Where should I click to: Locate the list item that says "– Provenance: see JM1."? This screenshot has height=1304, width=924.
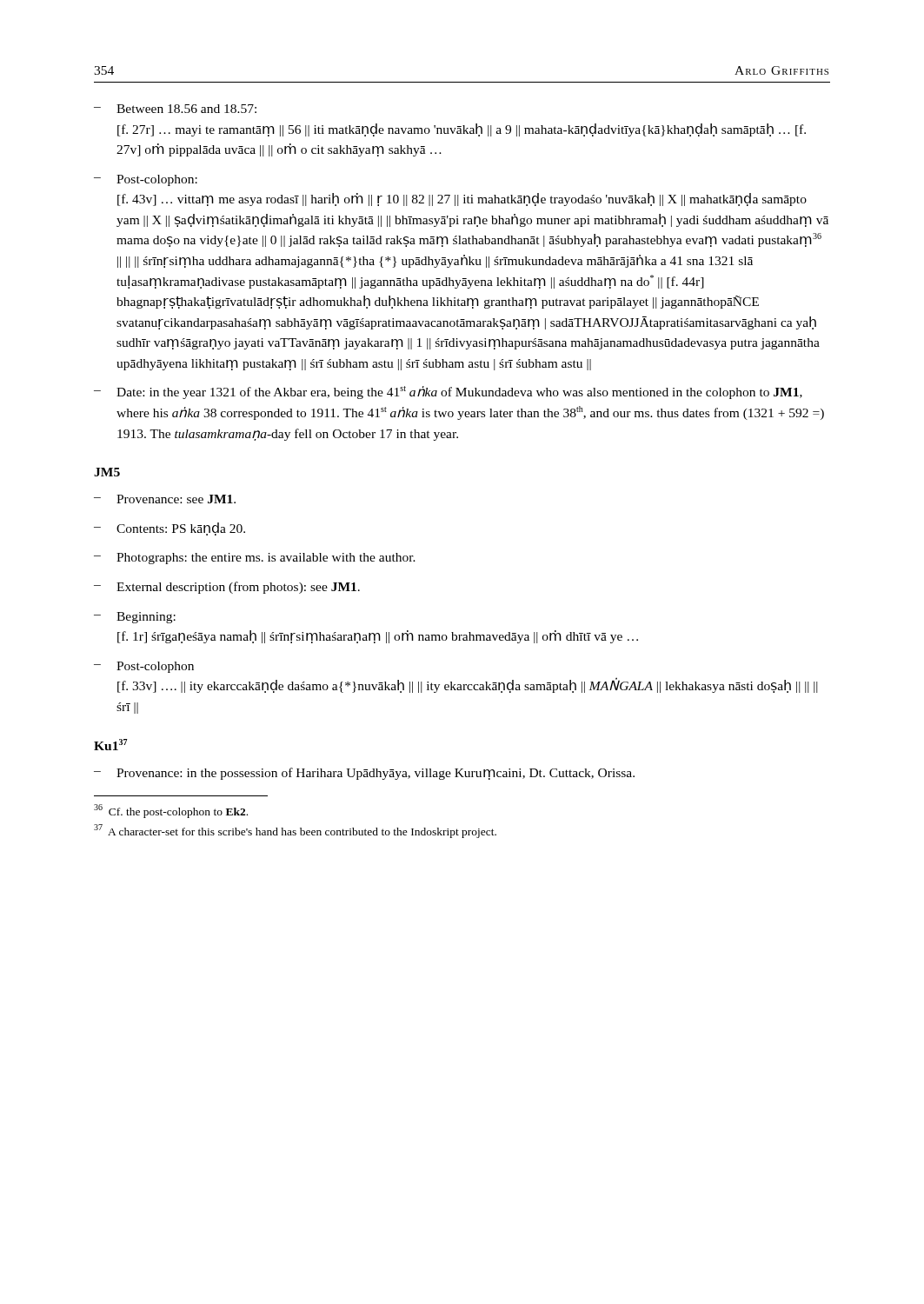pyautogui.click(x=165, y=499)
